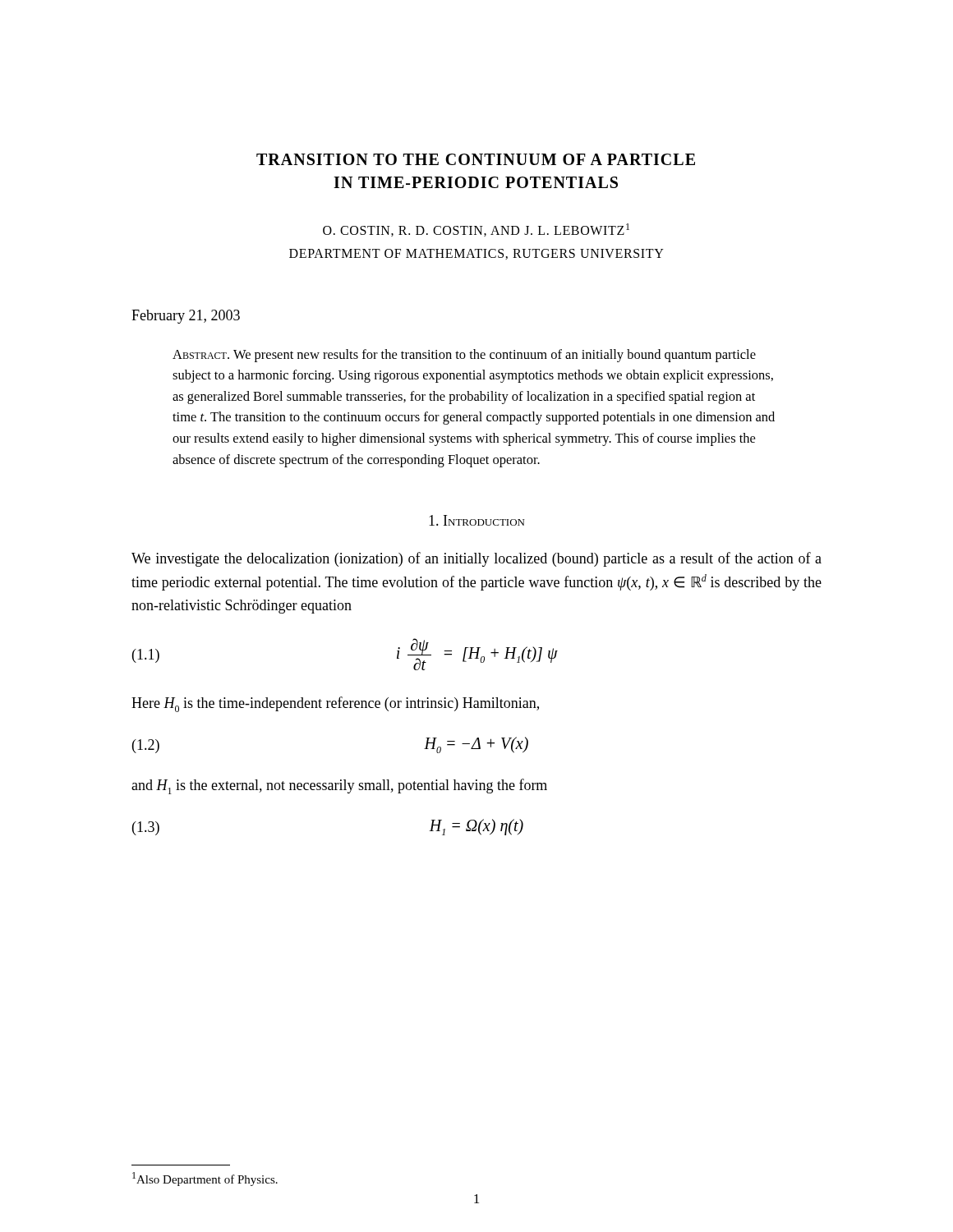
Task: Click on the passage starting "Here H0 is the time-independent reference"
Action: [x=336, y=704]
